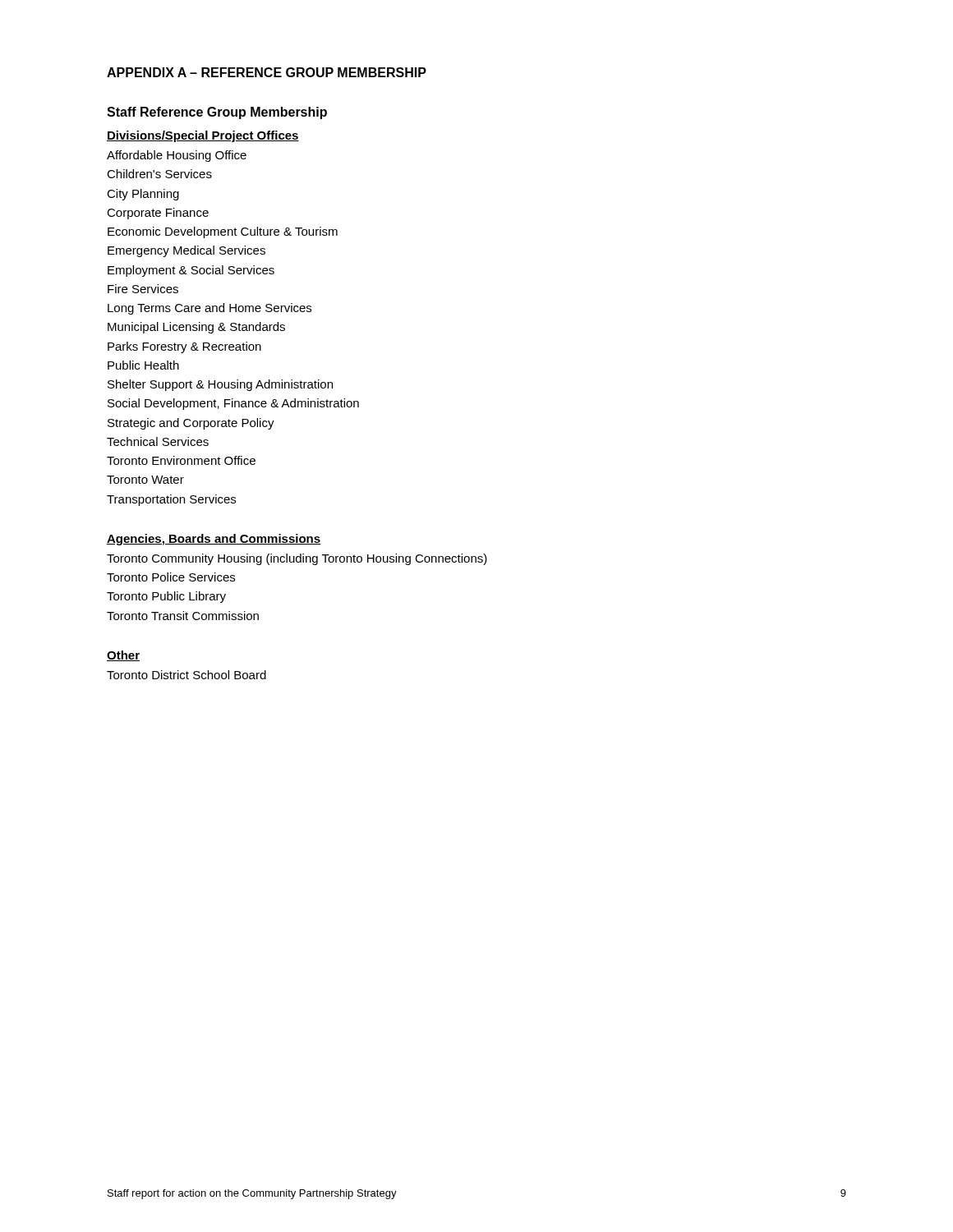Point to the block starting "Municipal Licensing & Standards"

coord(196,327)
